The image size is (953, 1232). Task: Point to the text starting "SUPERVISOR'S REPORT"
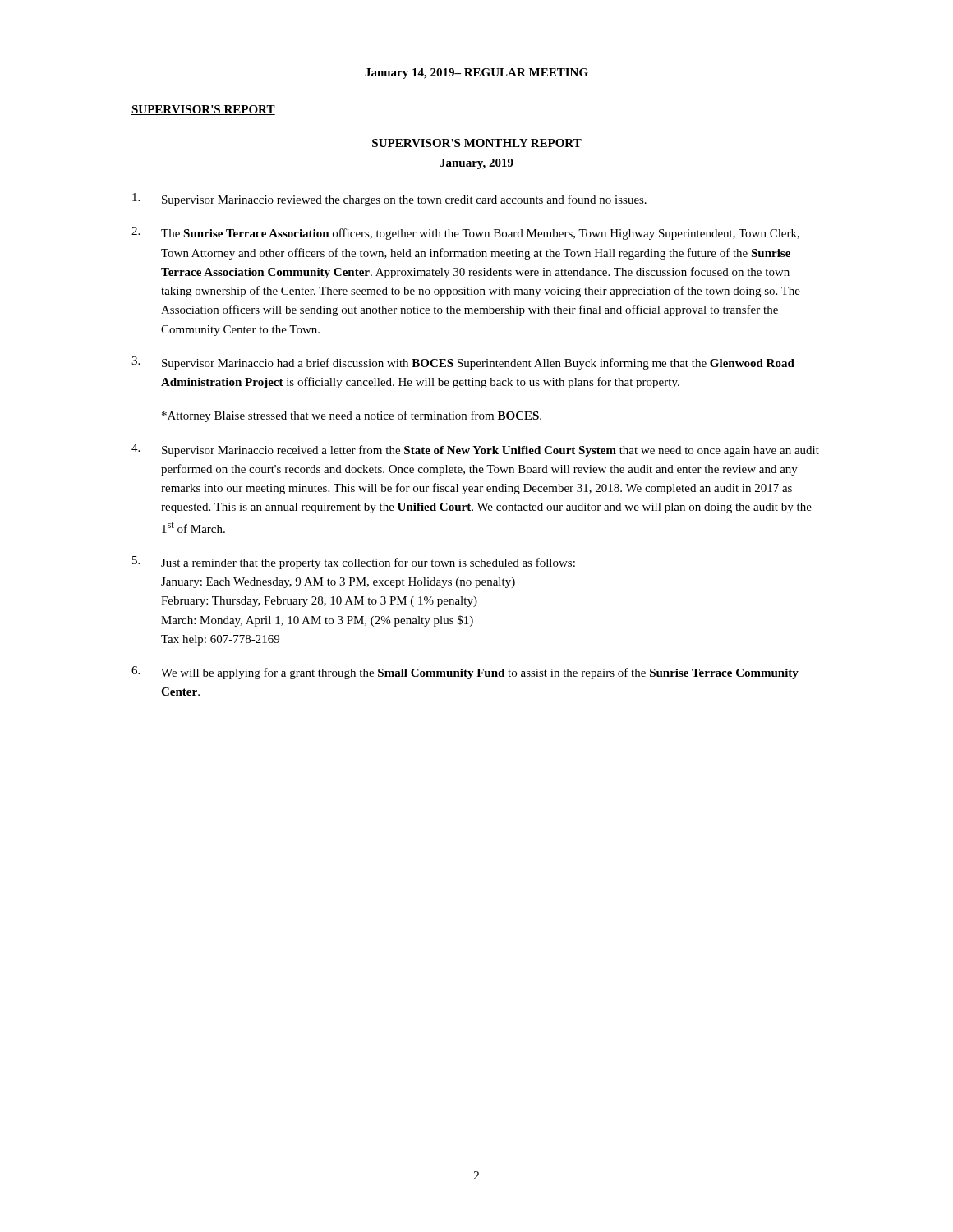click(203, 109)
